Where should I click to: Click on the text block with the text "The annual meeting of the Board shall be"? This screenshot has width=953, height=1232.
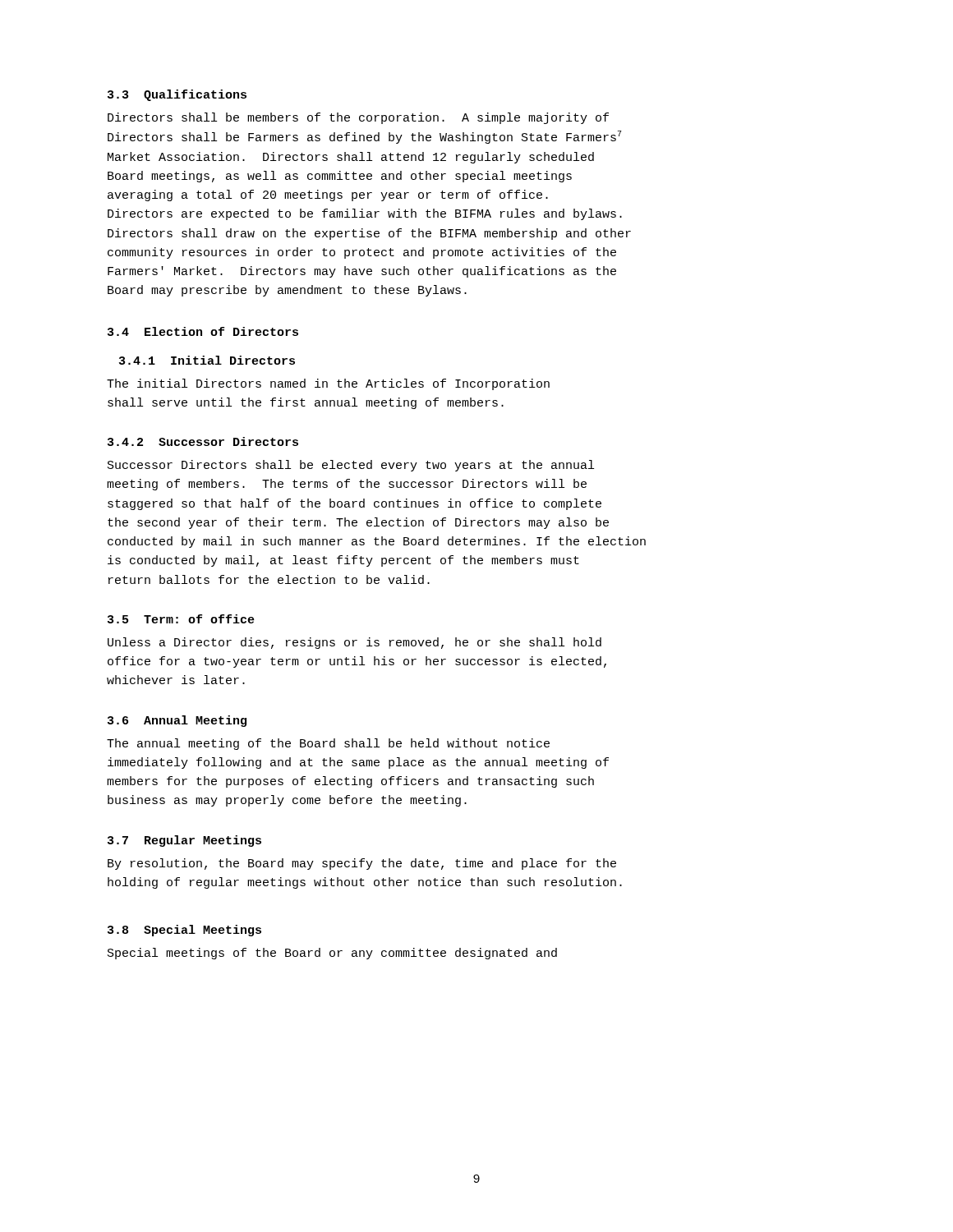(x=358, y=773)
